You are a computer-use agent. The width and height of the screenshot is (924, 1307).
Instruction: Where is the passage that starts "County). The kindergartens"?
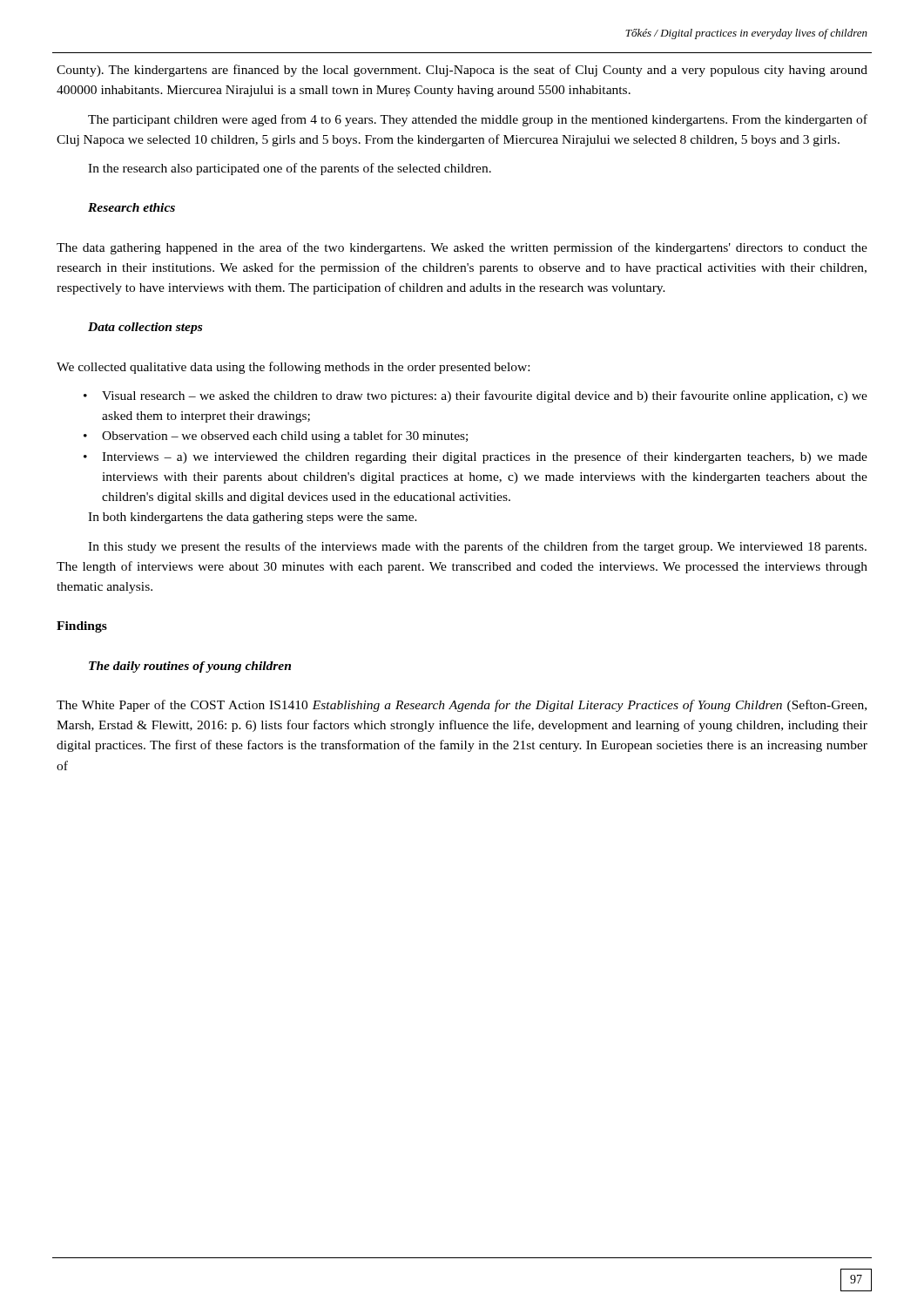(x=462, y=79)
